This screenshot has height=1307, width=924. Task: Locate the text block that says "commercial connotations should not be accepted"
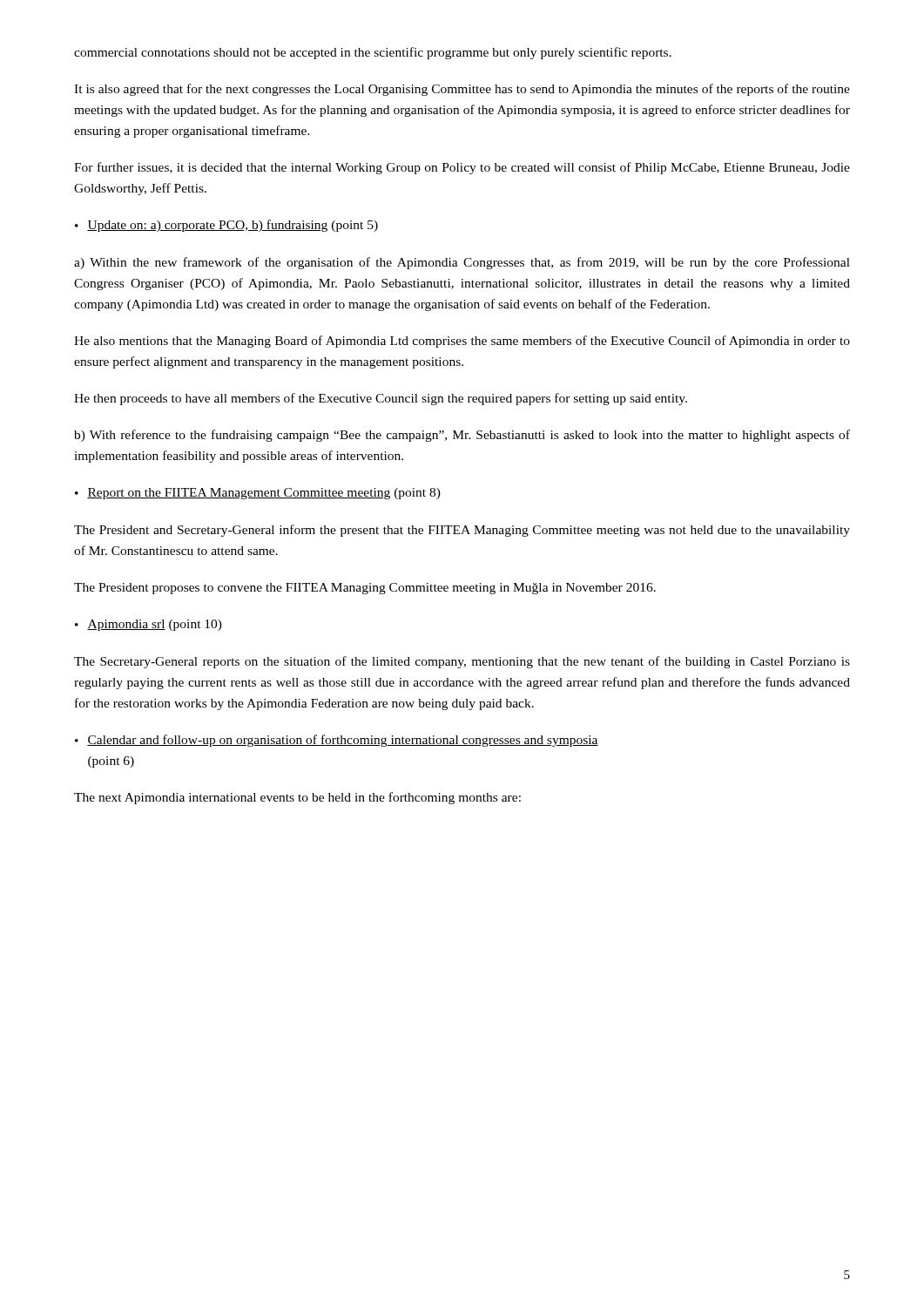[373, 52]
